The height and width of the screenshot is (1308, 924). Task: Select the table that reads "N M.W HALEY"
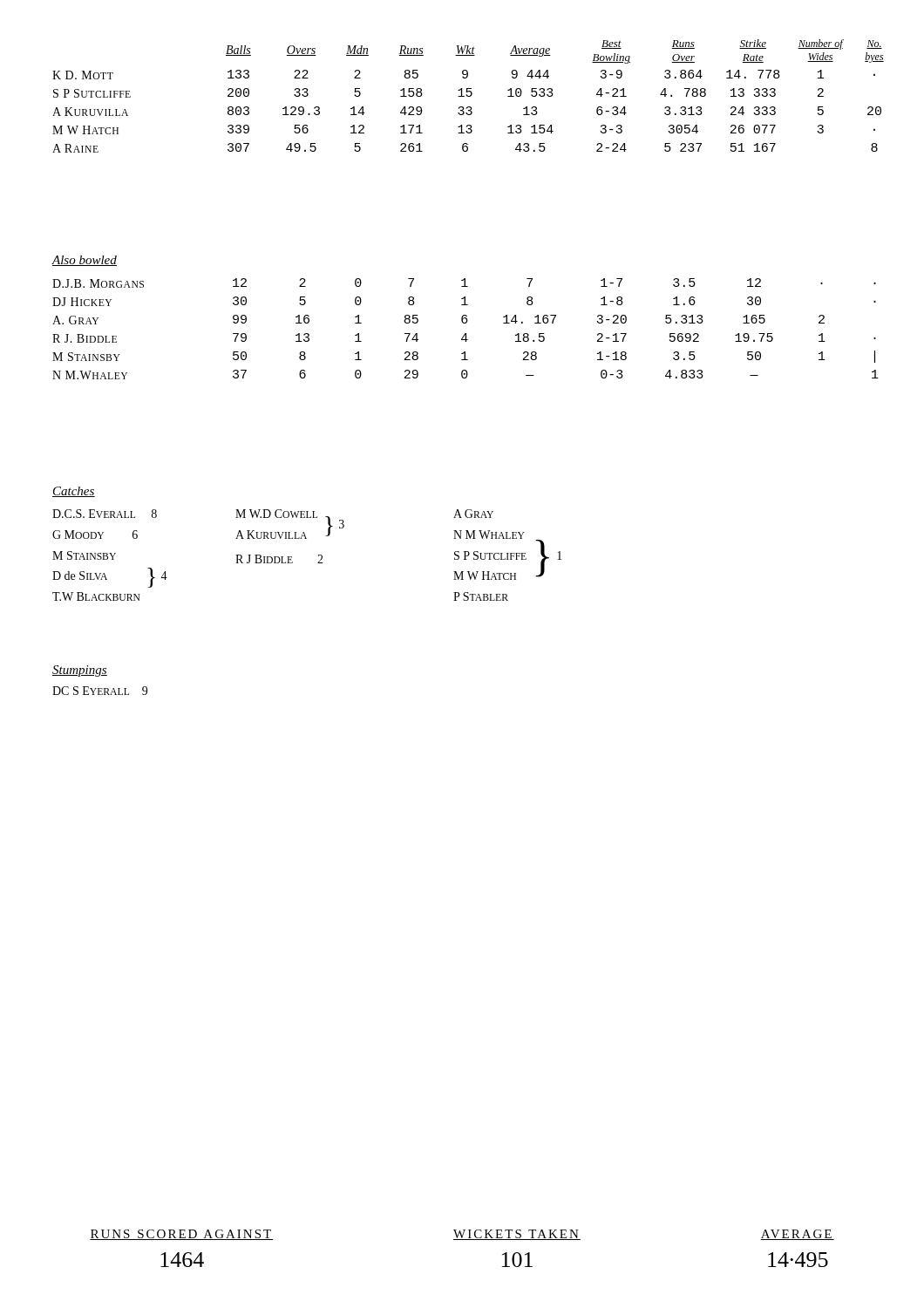coord(475,330)
